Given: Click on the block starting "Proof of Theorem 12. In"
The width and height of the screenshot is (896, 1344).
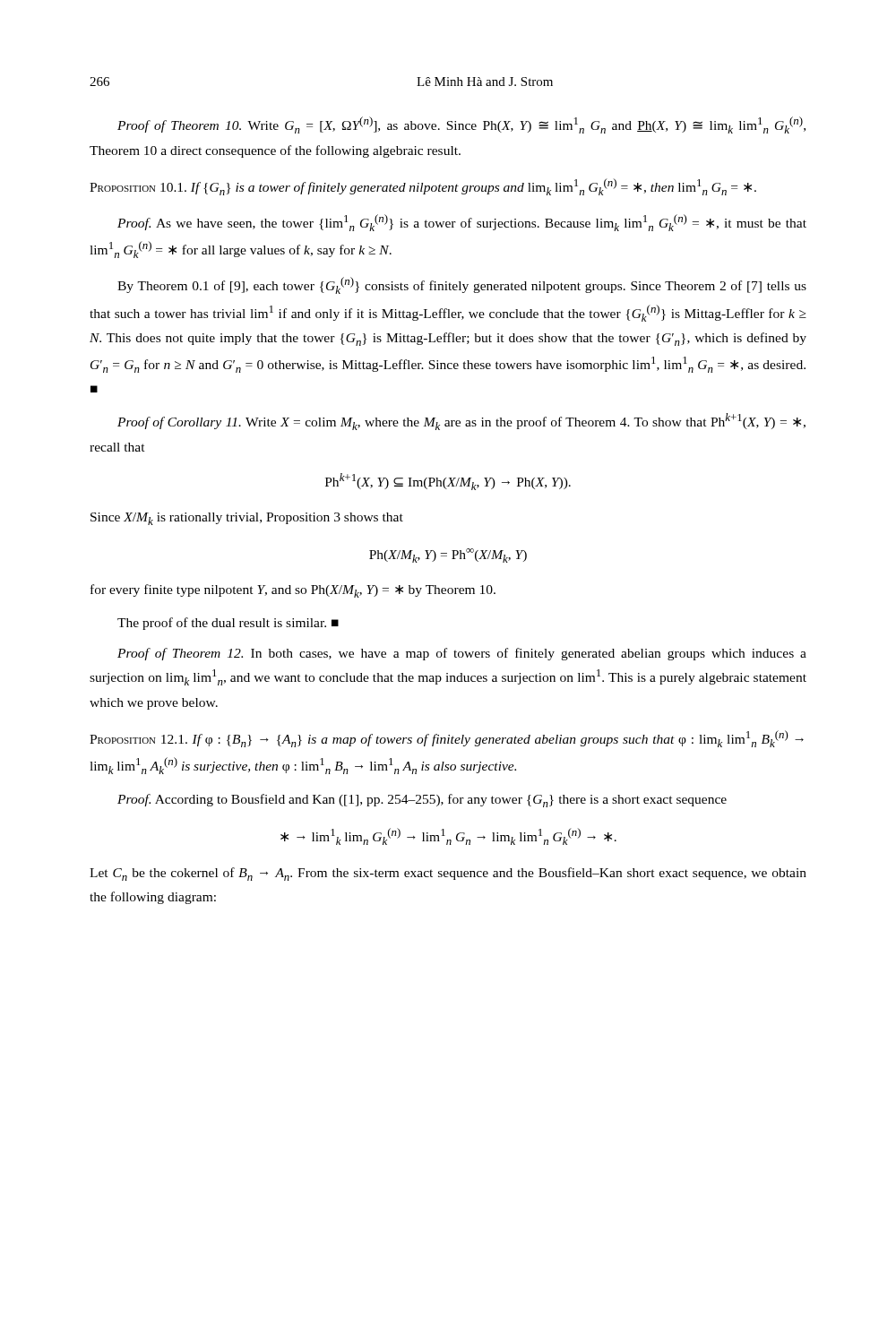Looking at the screenshot, I should coord(448,678).
